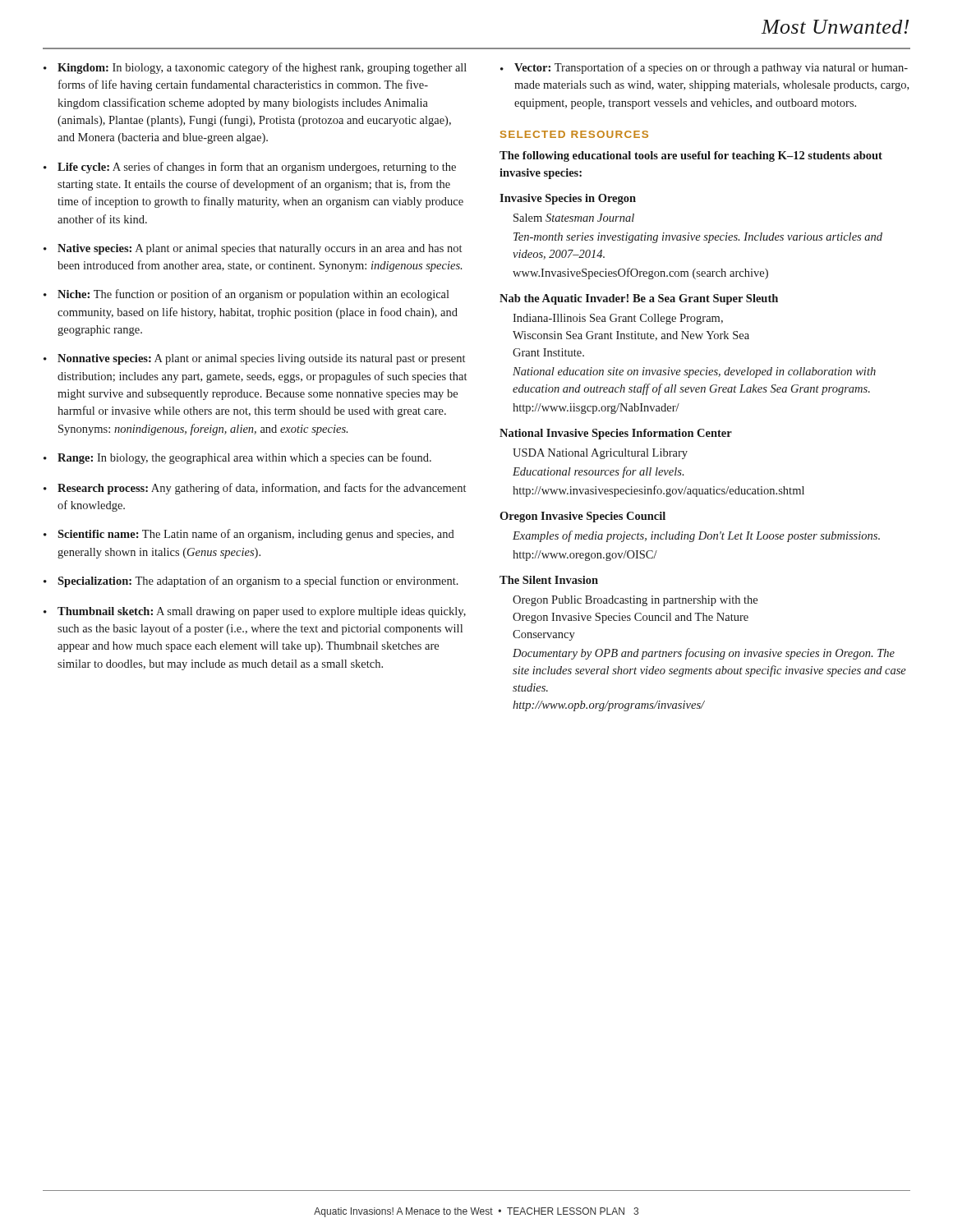Navigate to the region starting "Documentary by OPB and partners"
This screenshot has width=953, height=1232.
tap(709, 679)
